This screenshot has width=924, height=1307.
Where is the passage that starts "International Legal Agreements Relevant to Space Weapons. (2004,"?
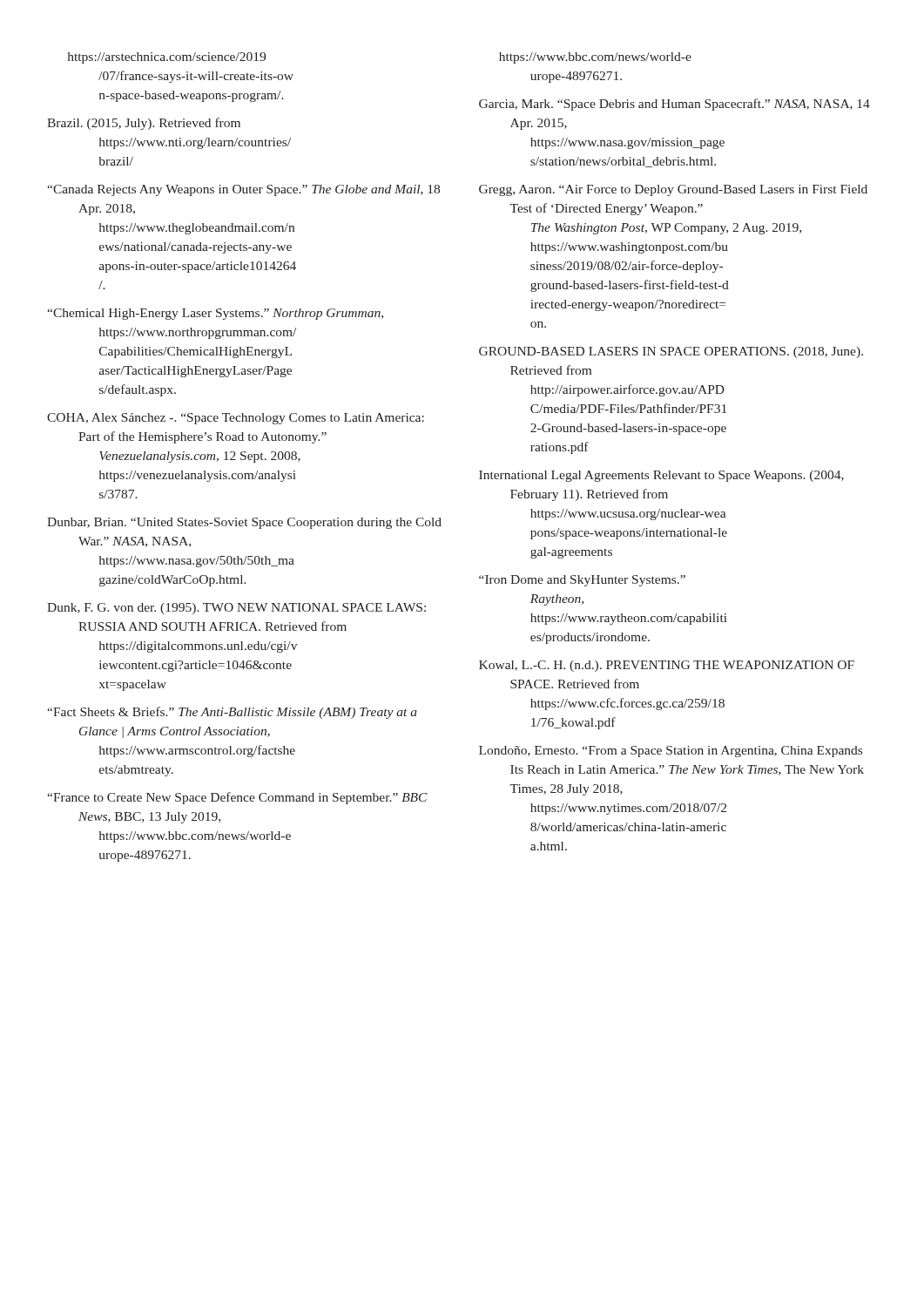click(661, 513)
